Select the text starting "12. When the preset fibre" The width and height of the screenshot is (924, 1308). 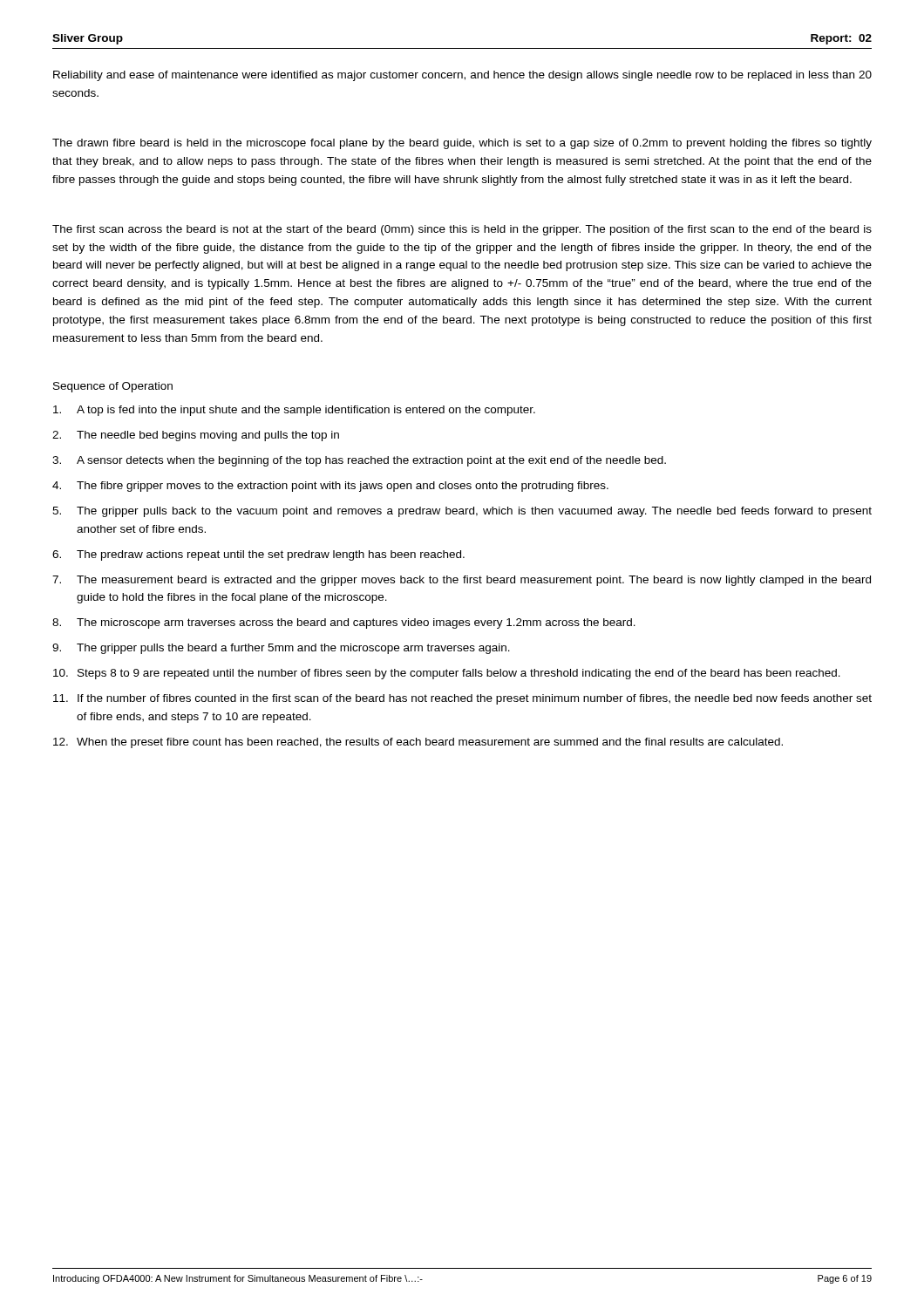[462, 742]
